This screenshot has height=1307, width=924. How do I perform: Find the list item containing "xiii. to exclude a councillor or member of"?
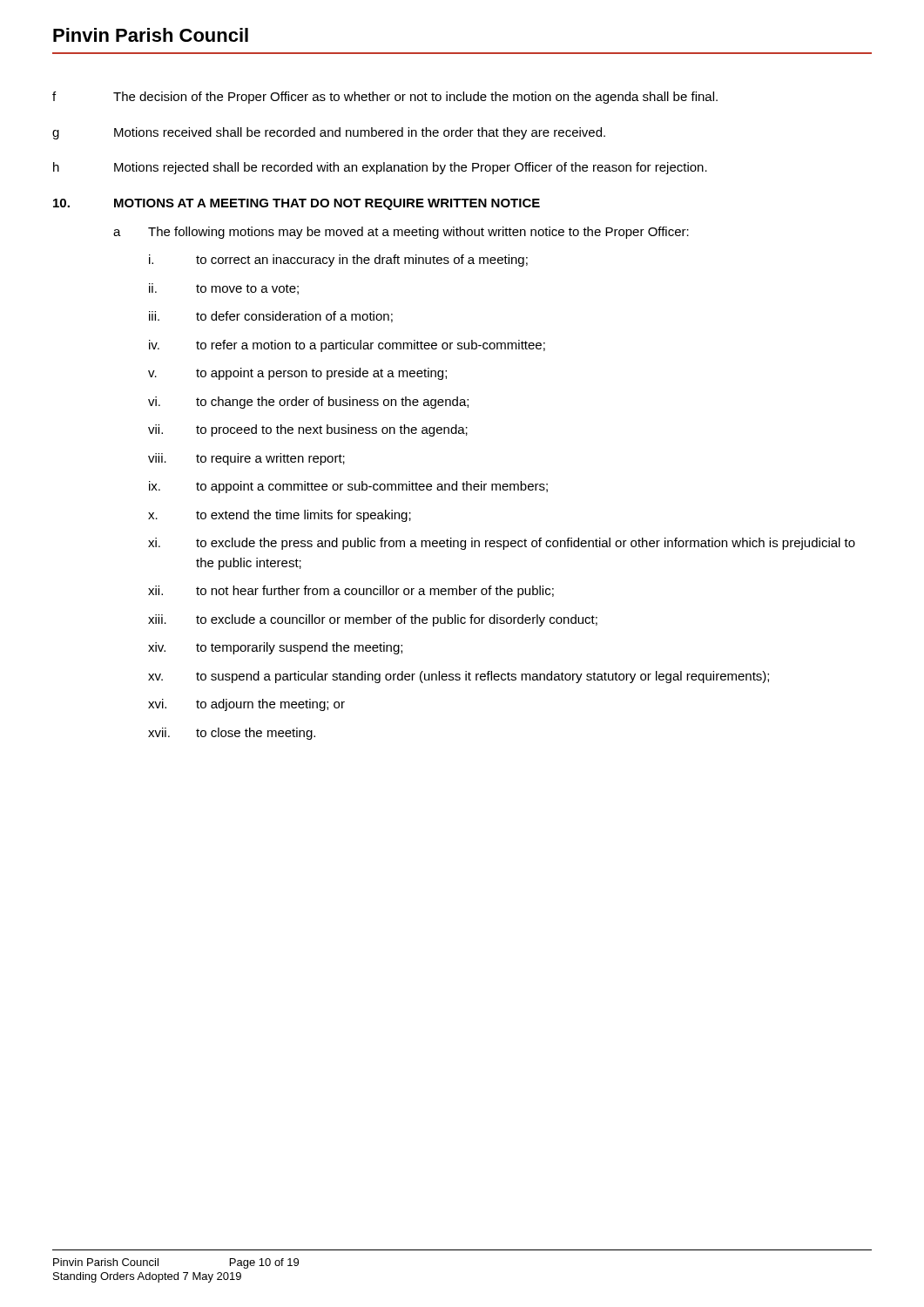point(510,619)
